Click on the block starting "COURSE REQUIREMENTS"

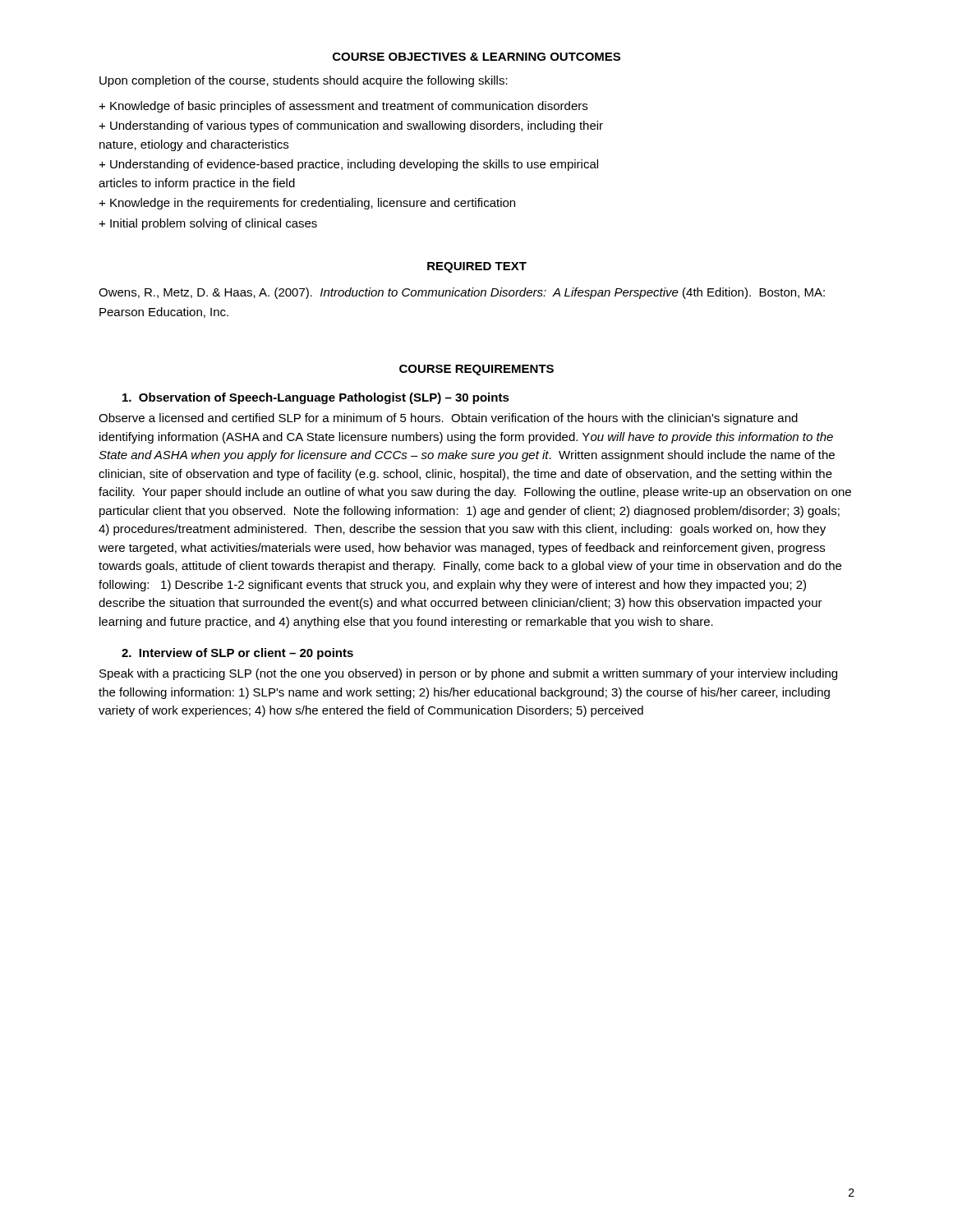(476, 368)
